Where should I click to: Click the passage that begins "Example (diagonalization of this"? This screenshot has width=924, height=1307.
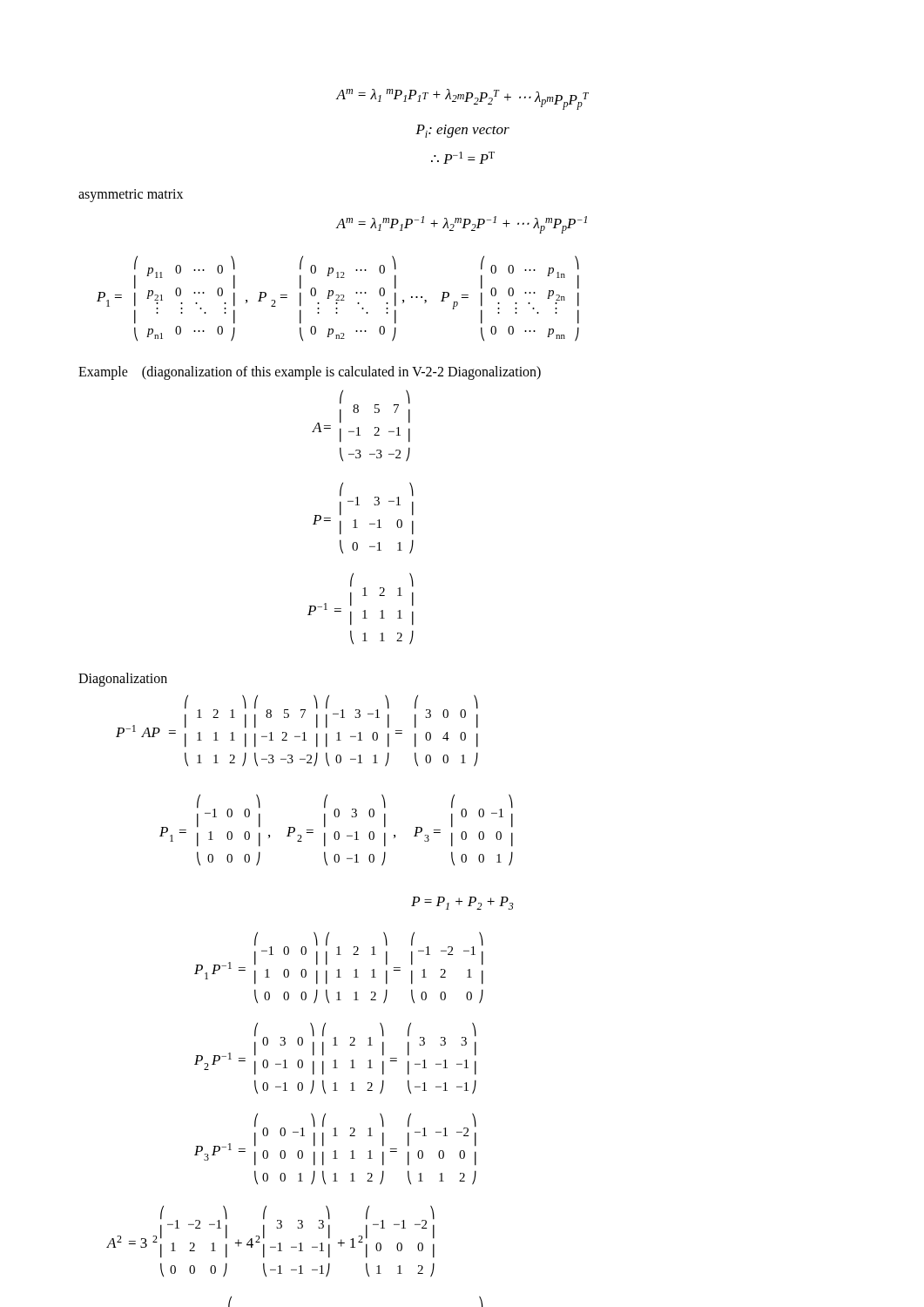[310, 372]
